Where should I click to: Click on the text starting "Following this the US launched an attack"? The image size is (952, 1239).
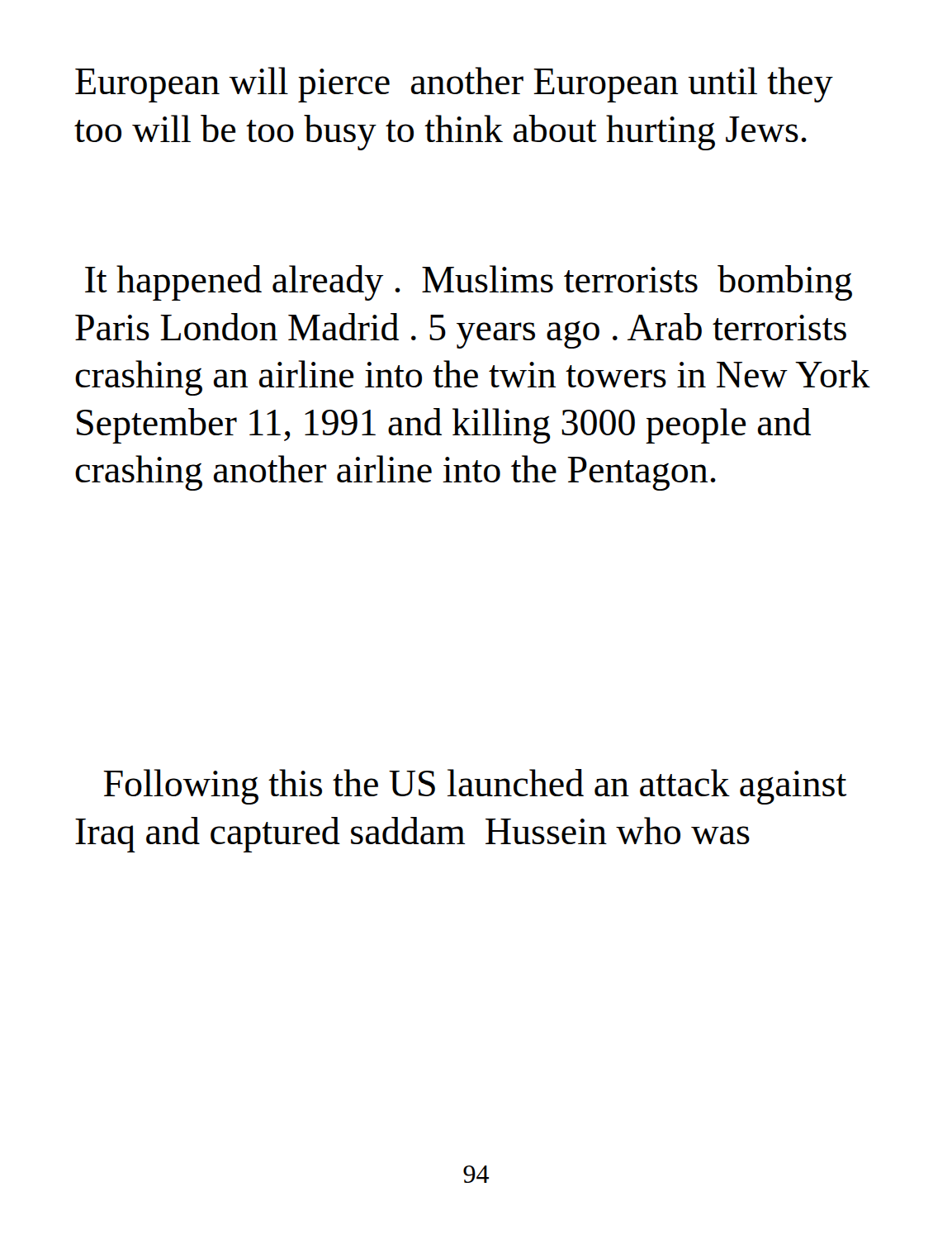click(460, 807)
